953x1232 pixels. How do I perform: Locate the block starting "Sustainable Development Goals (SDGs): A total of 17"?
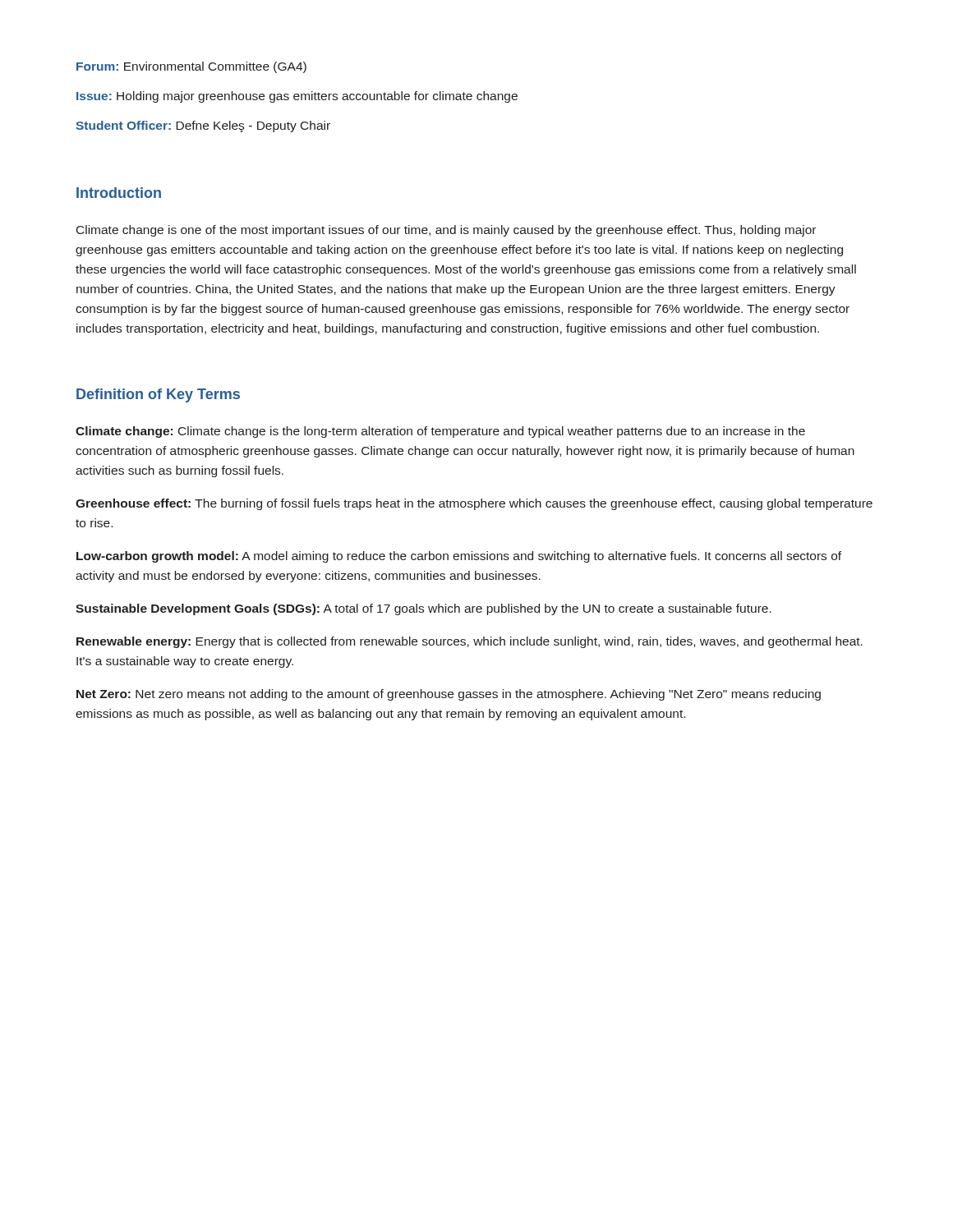[x=476, y=609]
